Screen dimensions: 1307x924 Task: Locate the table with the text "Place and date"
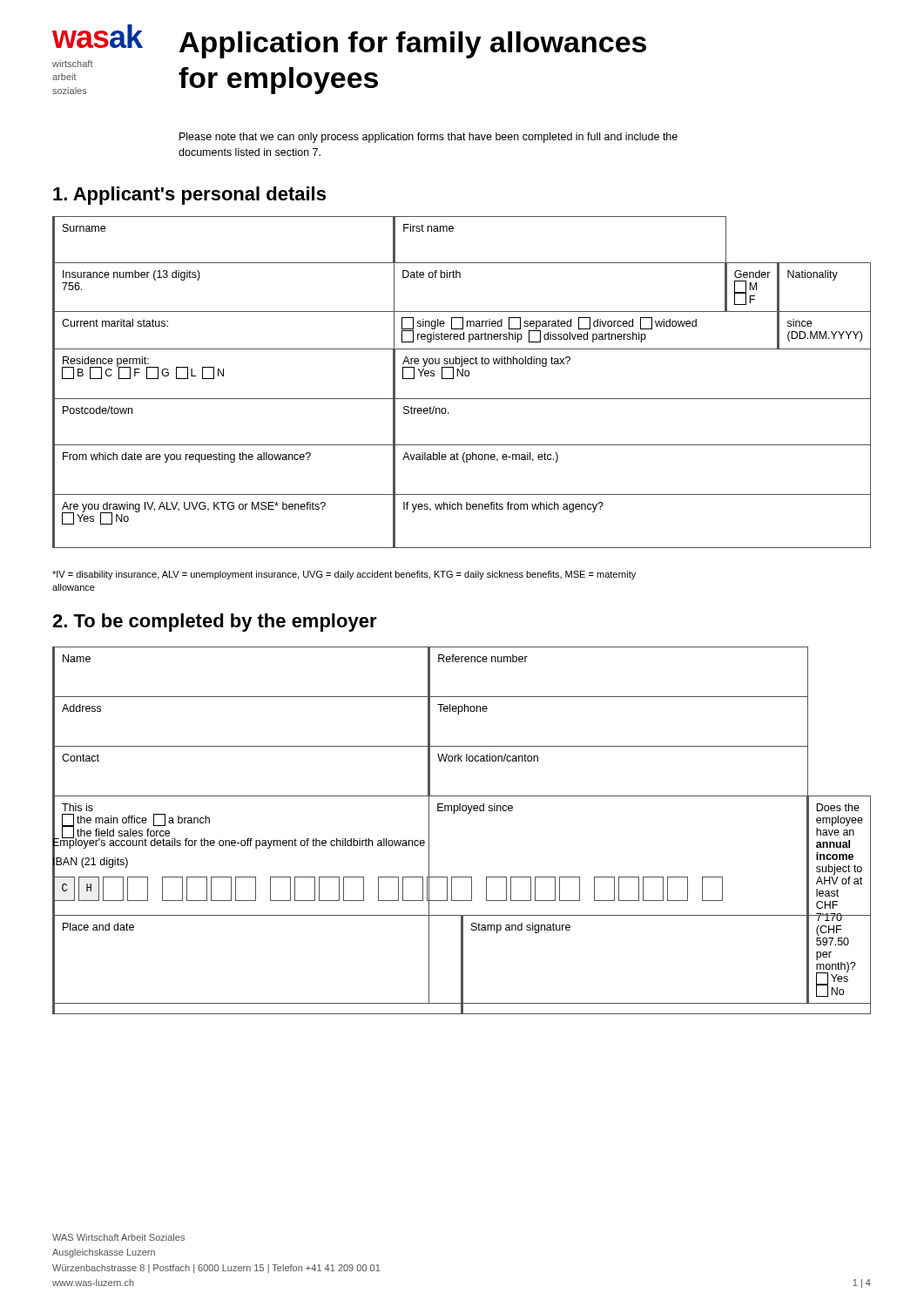click(462, 965)
